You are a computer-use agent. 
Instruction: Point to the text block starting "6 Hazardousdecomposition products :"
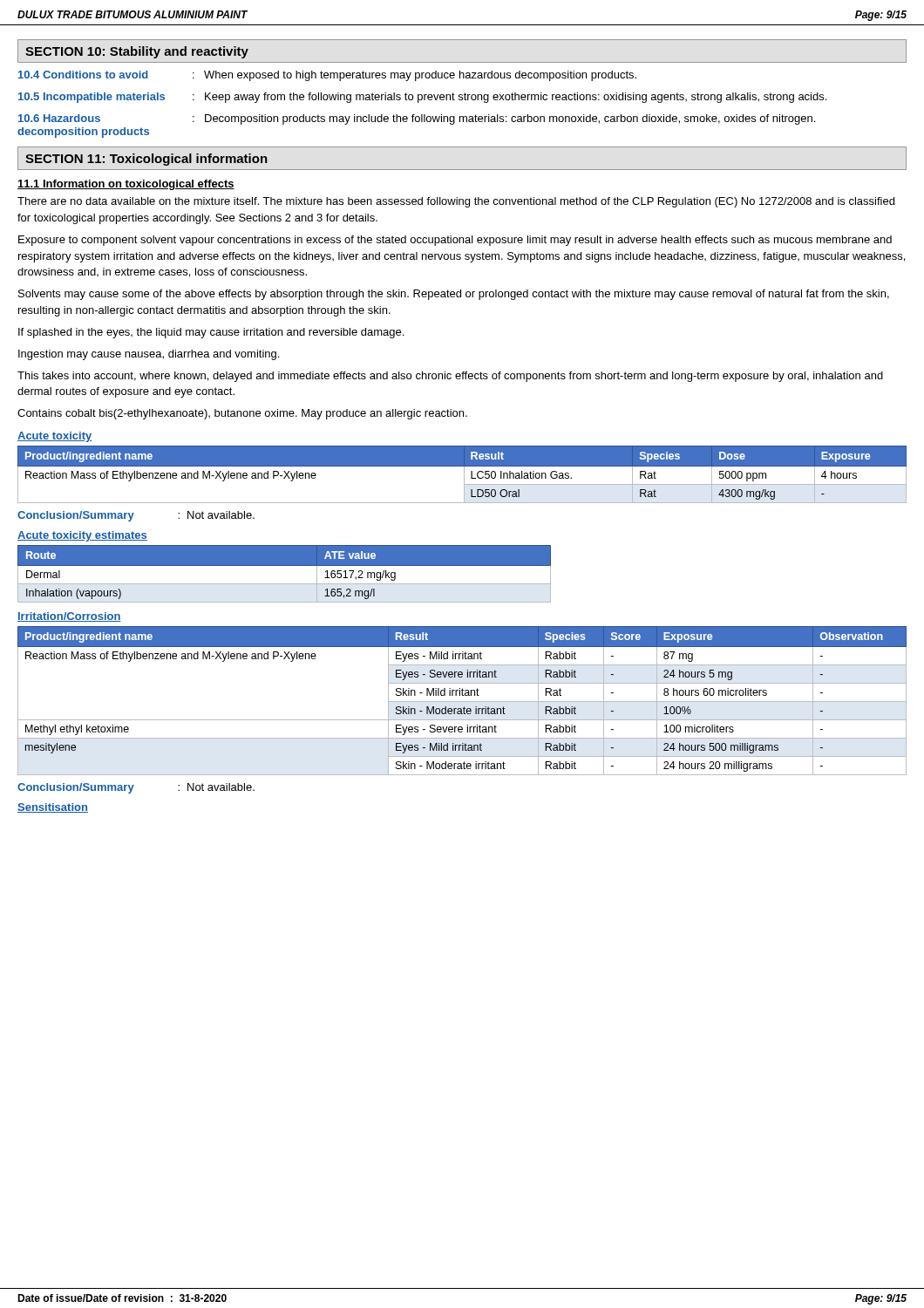click(x=462, y=125)
